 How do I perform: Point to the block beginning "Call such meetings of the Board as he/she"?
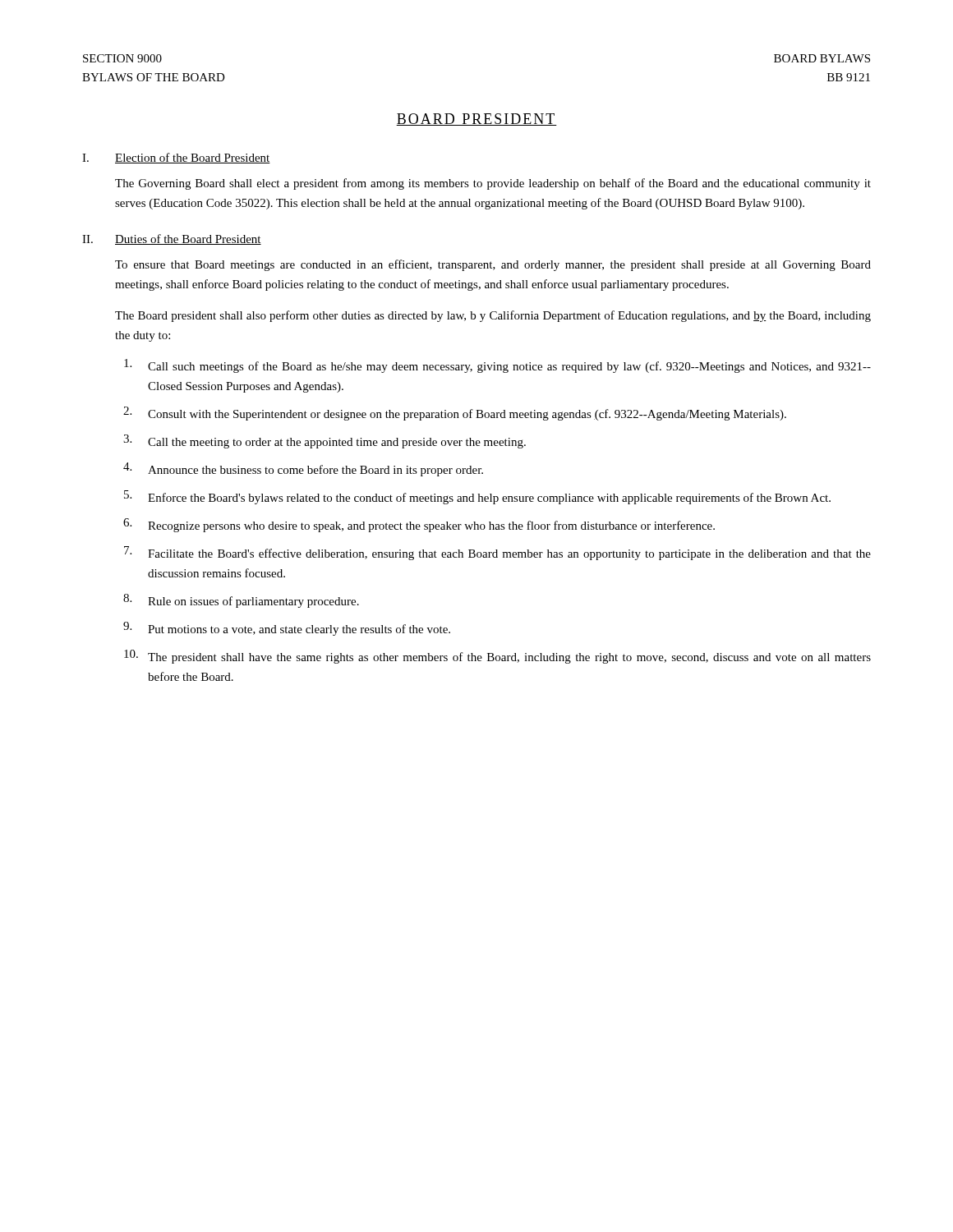497,376
